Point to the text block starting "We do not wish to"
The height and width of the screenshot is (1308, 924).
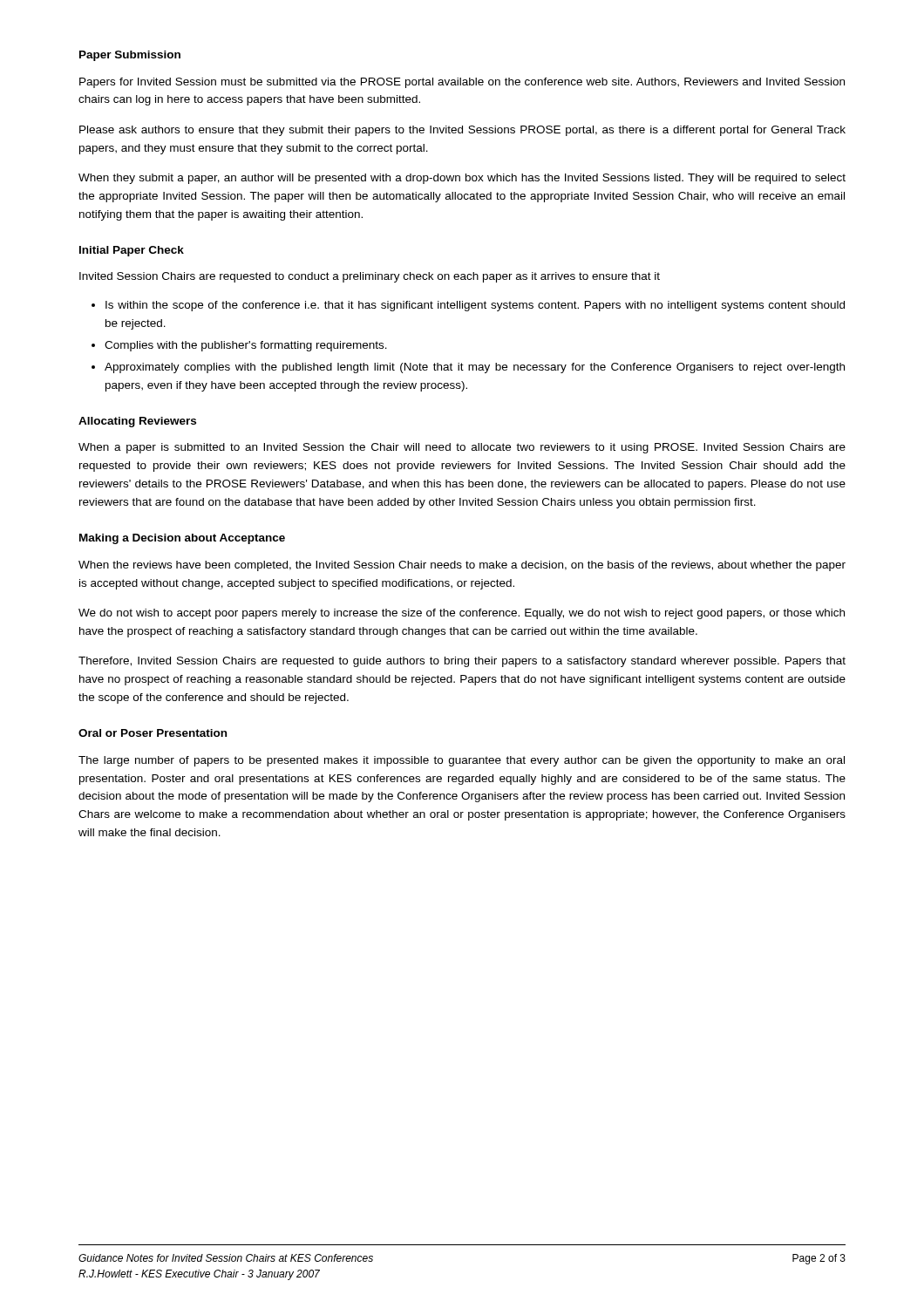(462, 623)
